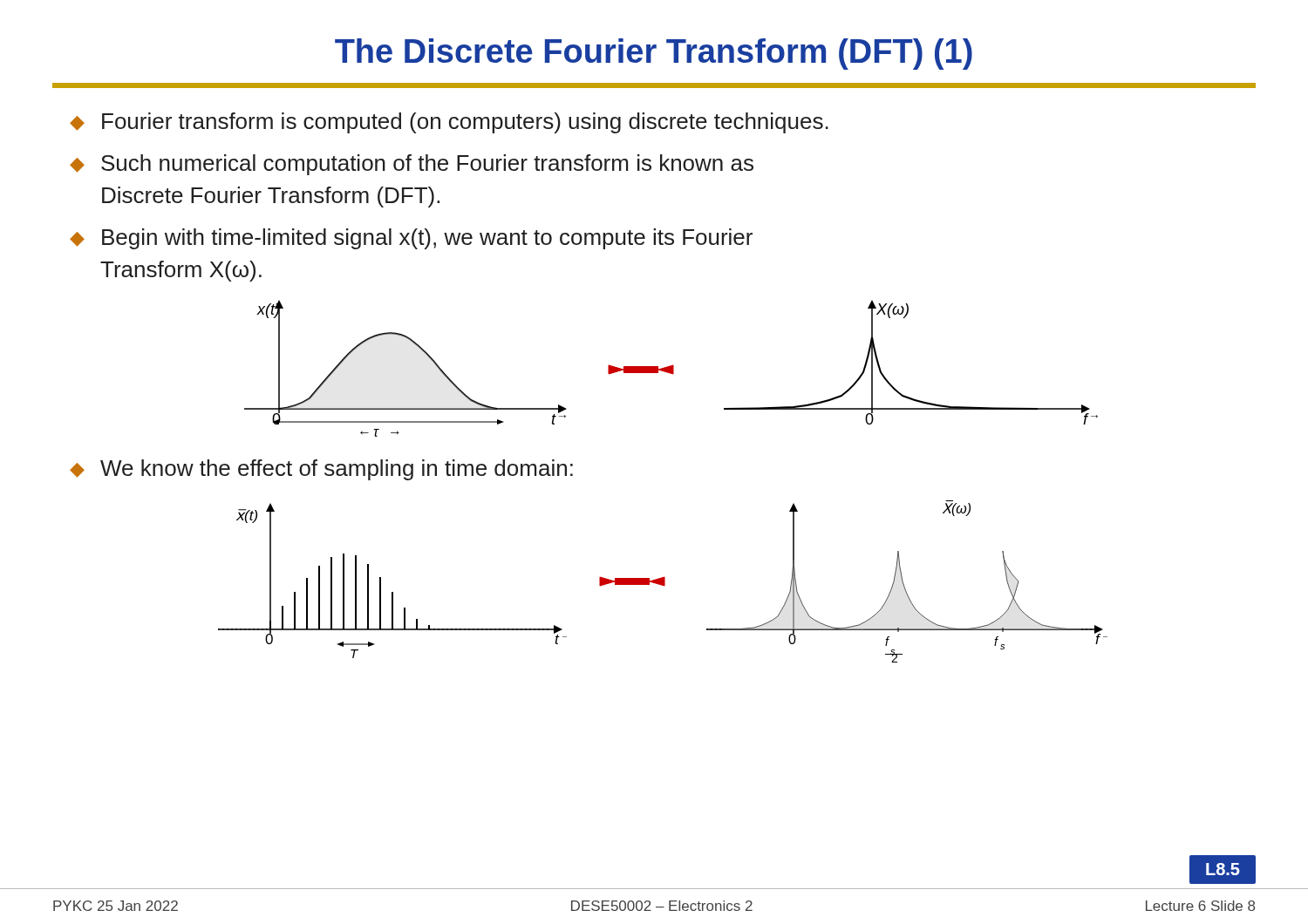
Task: Click the passage that begins "◆ Begin with time-limited signal x(t), we want"
Action: pyautogui.click(x=411, y=253)
